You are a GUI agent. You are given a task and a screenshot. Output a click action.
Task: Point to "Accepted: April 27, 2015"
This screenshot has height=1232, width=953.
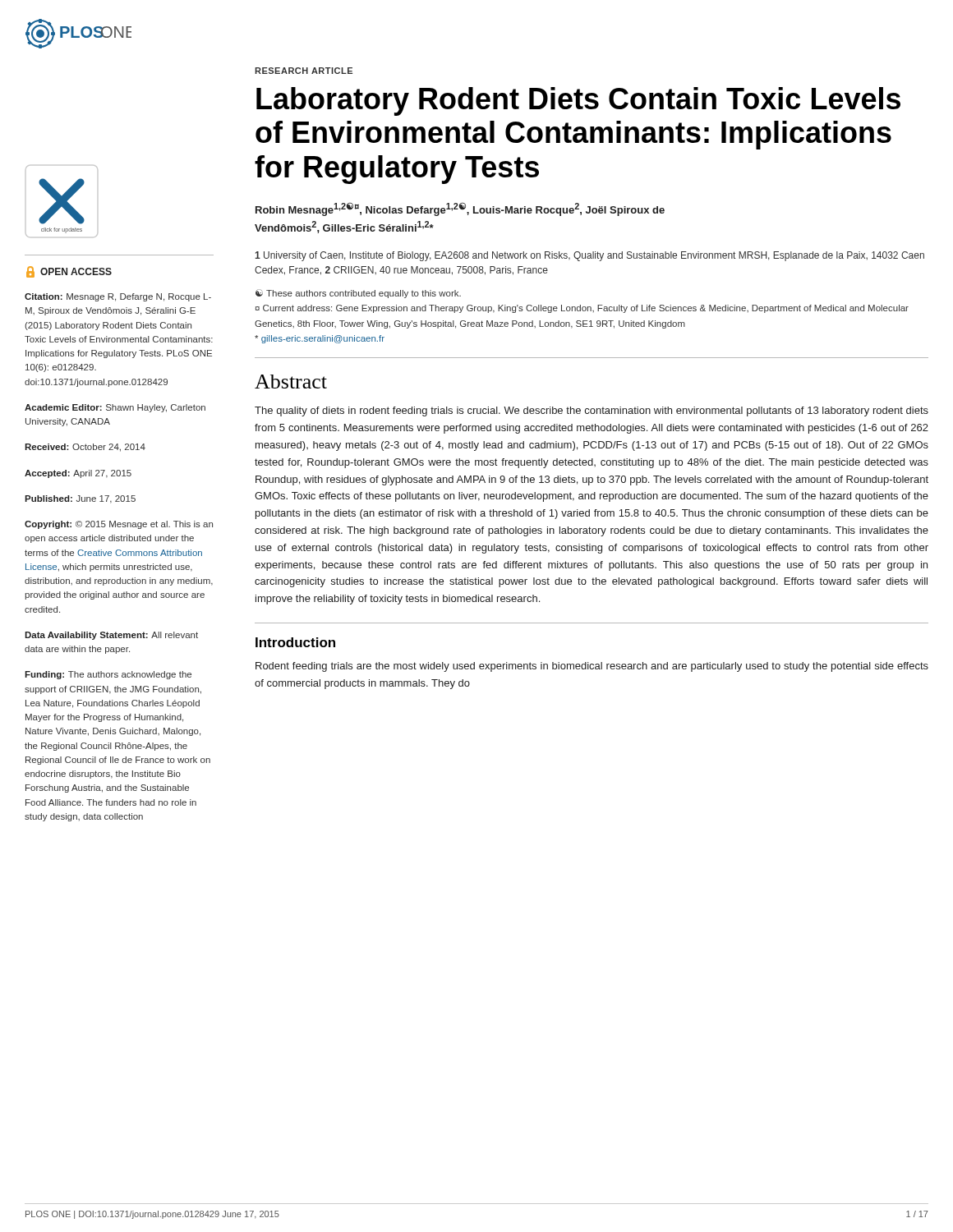coord(78,472)
